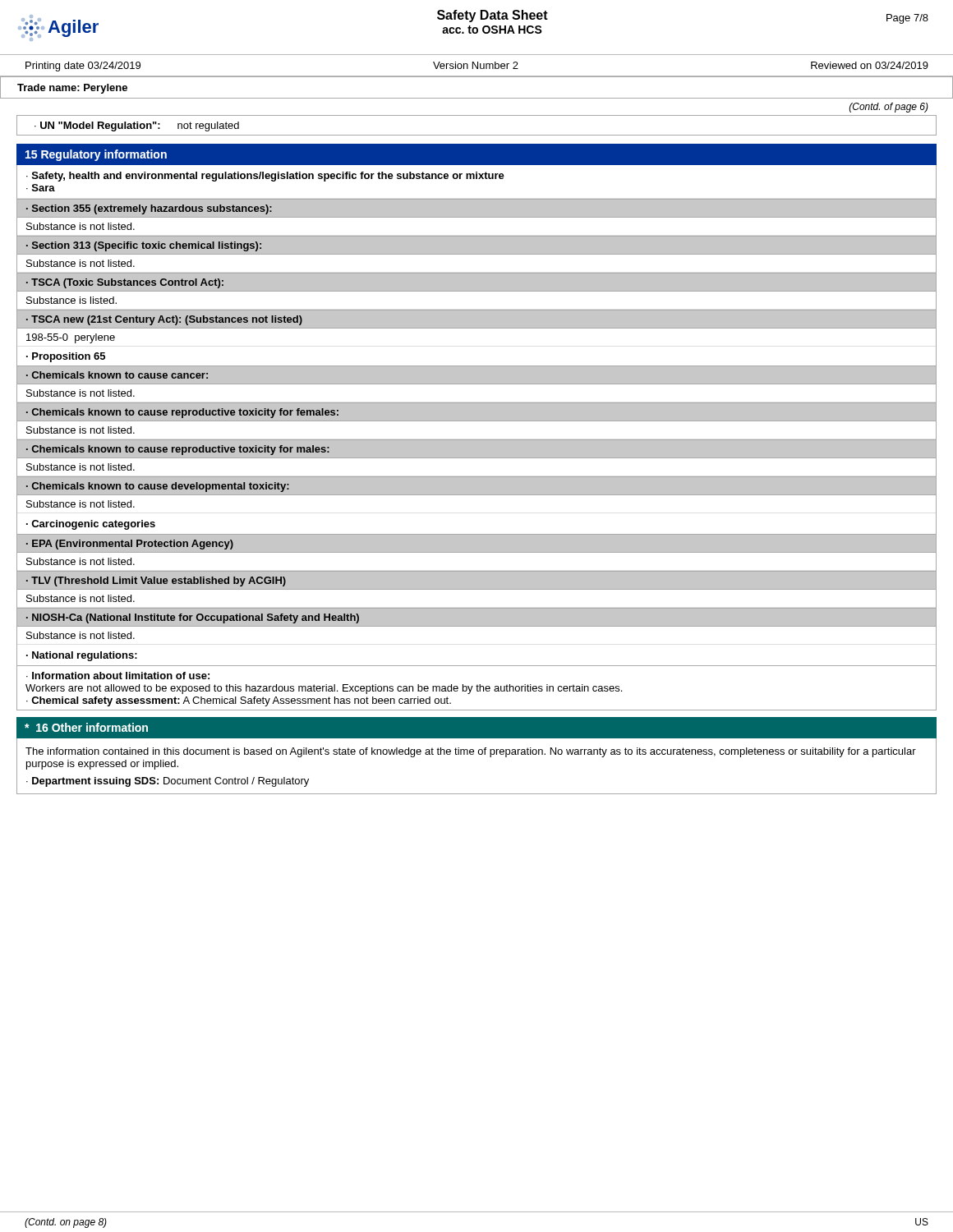Screen dimensions: 1232x953
Task: Find the passage starting "· Proposition 65"
Action: click(66, 356)
